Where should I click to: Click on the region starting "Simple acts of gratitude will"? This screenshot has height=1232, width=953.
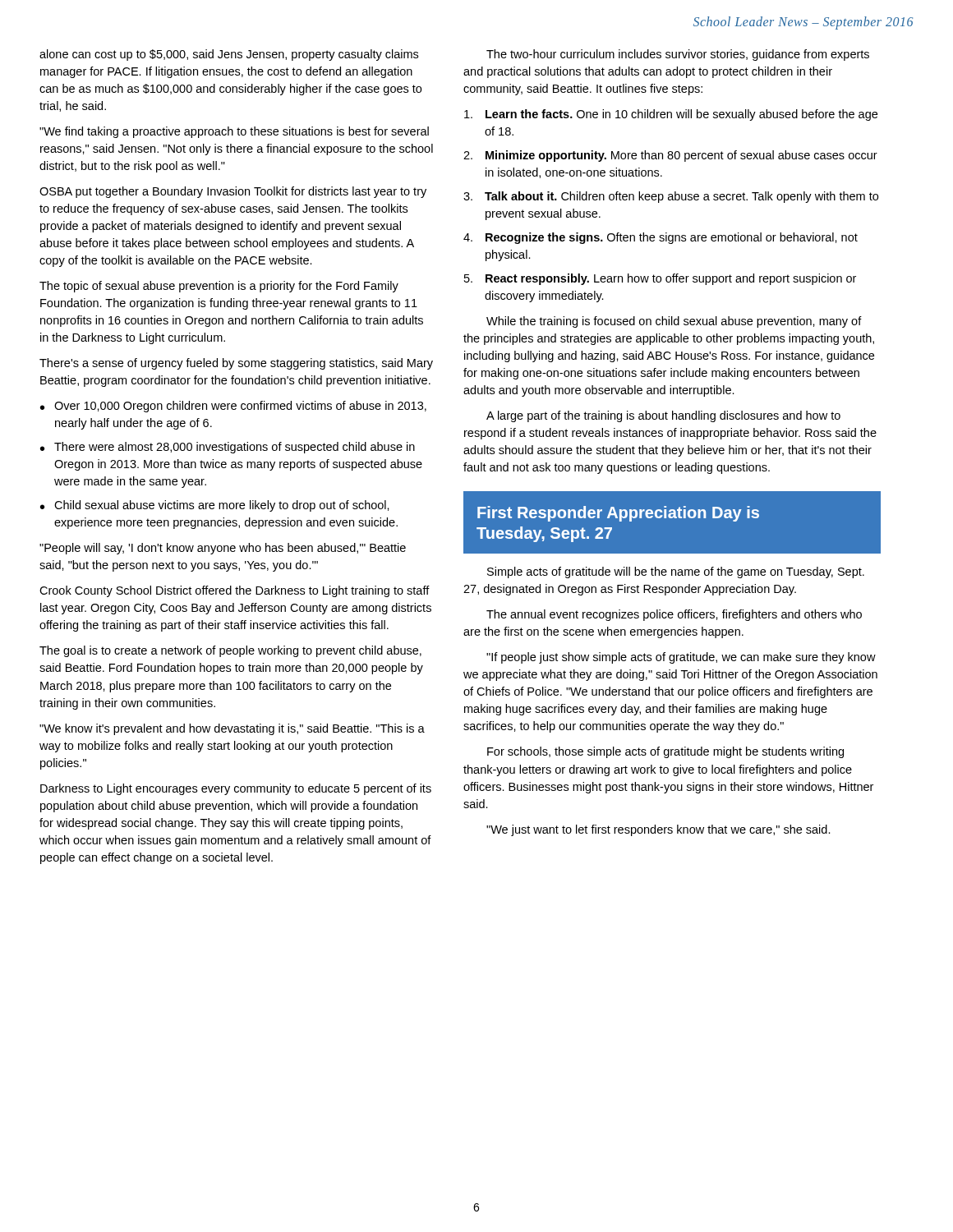click(672, 581)
